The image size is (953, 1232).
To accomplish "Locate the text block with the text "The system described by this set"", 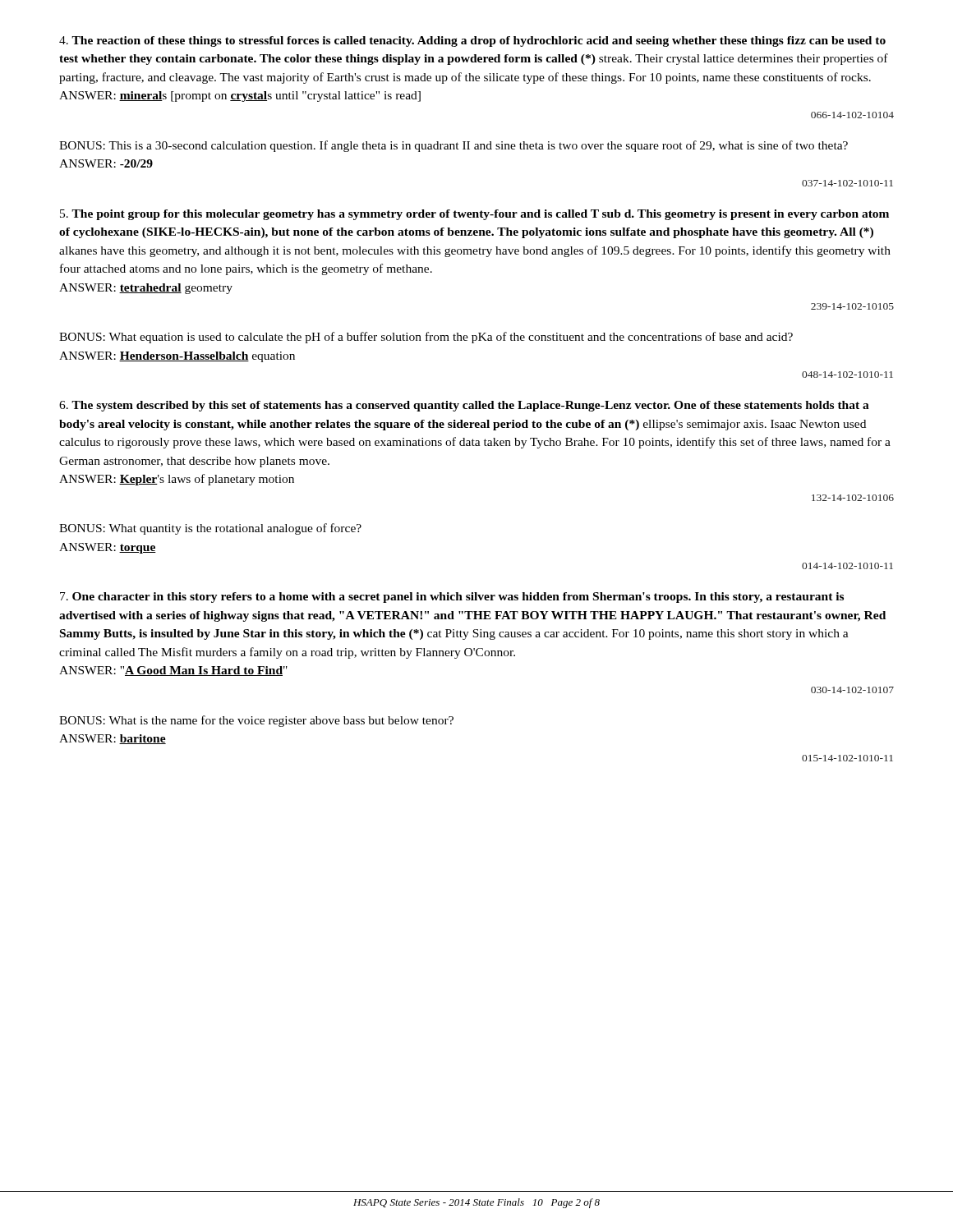I will point(475,441).
